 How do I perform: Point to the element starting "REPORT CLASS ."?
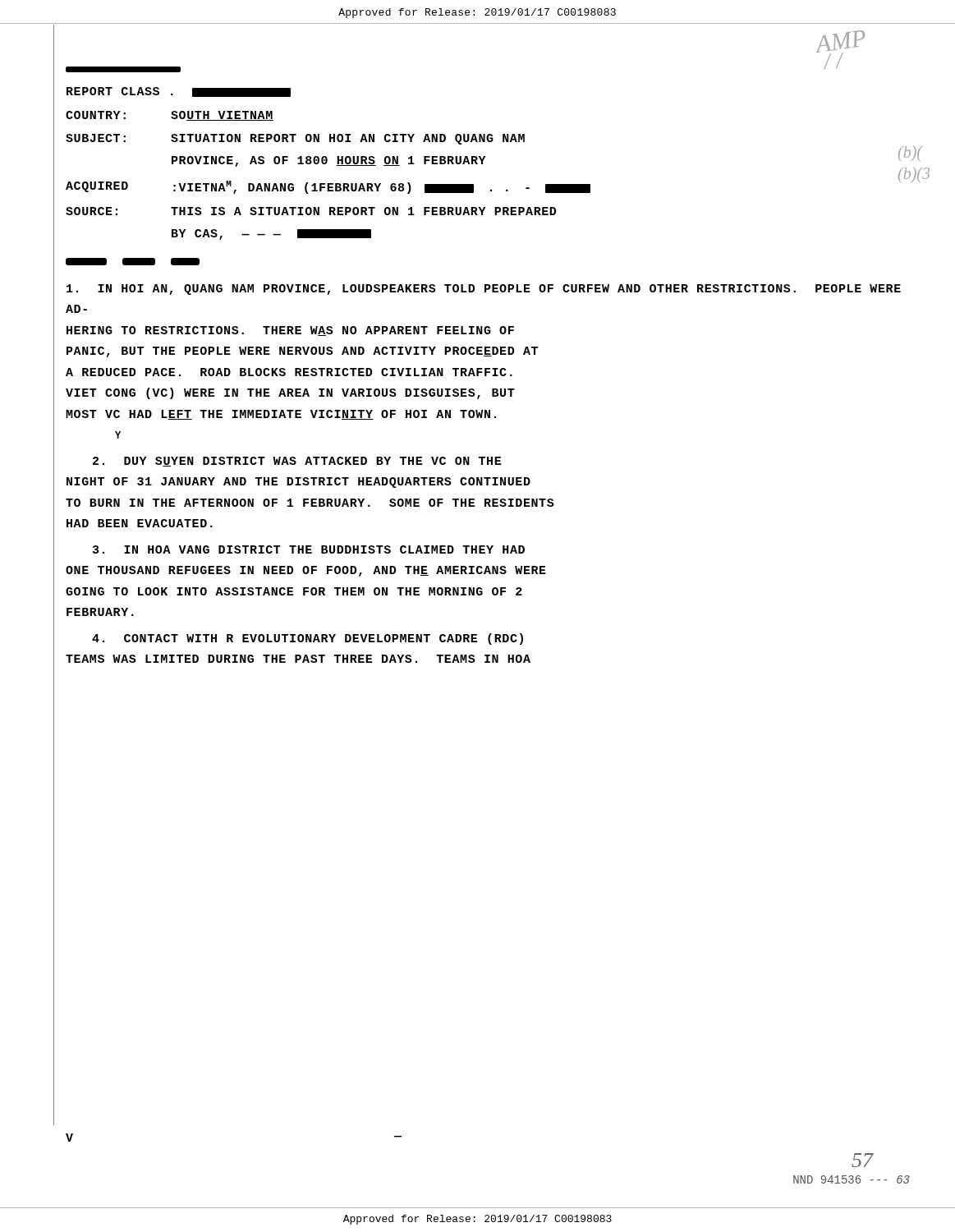click(x=104, y=91)
